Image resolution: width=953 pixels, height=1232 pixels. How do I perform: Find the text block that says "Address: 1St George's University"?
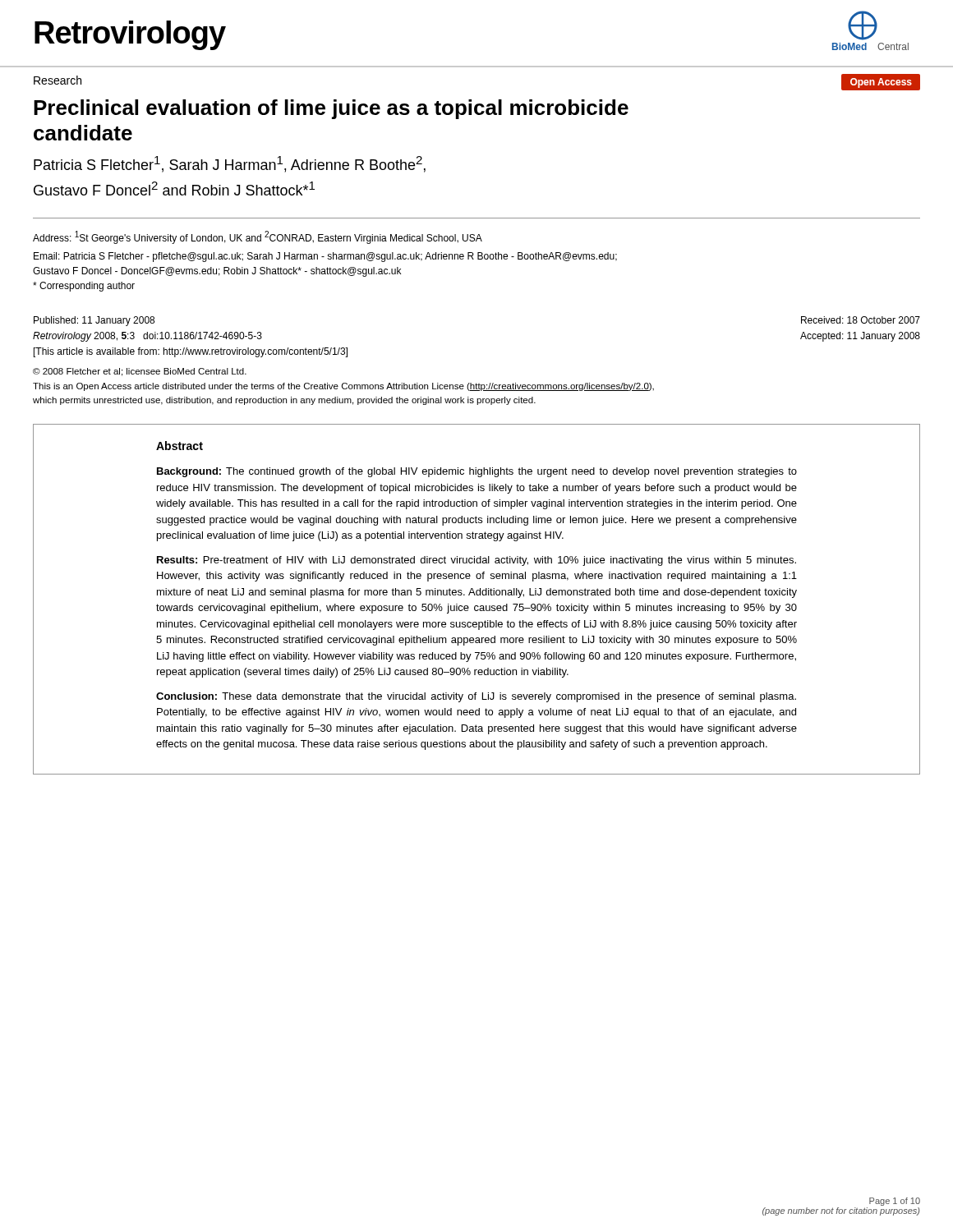point(258,237)
